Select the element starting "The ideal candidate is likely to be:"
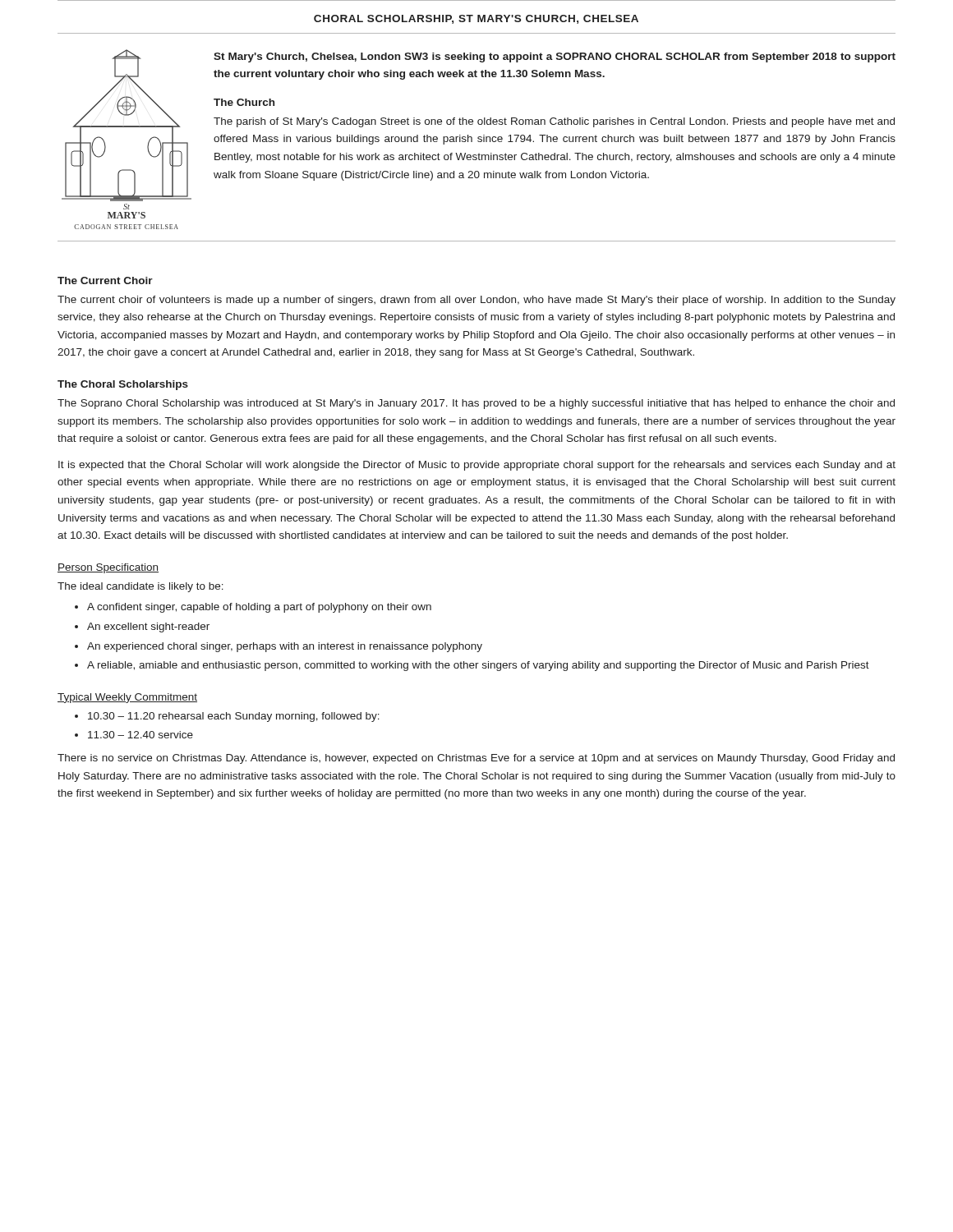 [141, 586]
